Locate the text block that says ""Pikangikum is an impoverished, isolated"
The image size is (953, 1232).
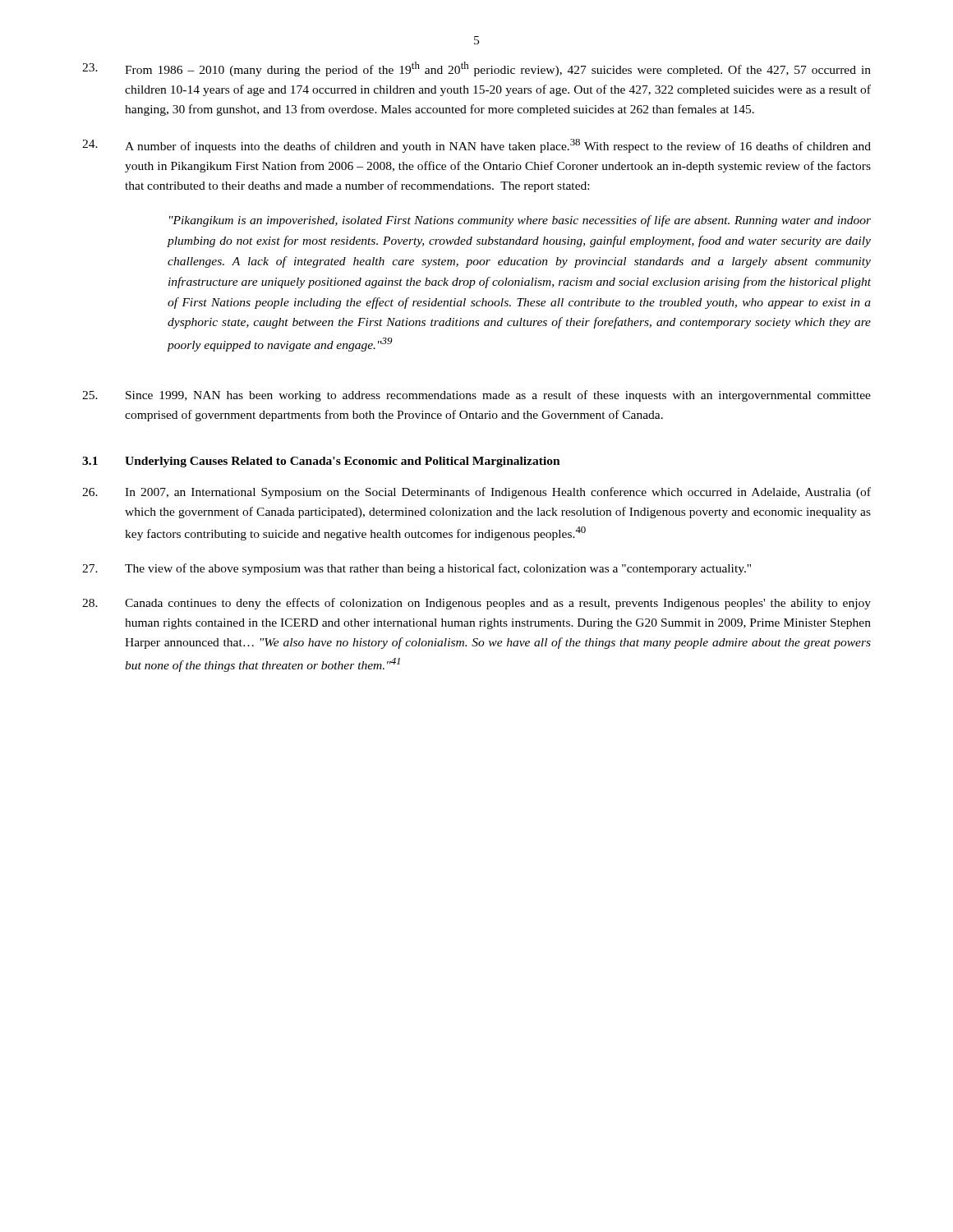pyautogui.click(x=519, y=282)
